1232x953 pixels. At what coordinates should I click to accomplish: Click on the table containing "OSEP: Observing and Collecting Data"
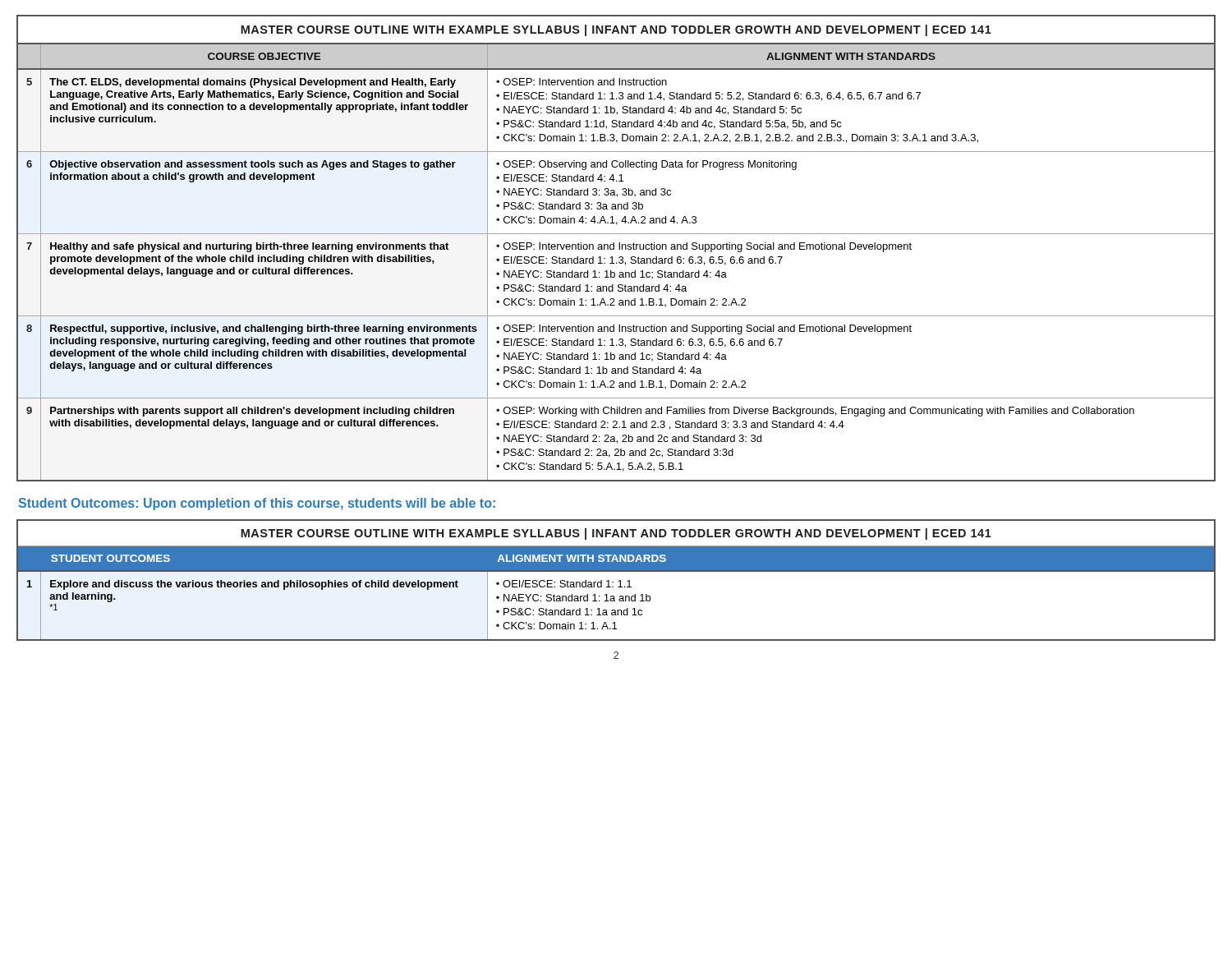pos(616,248)
